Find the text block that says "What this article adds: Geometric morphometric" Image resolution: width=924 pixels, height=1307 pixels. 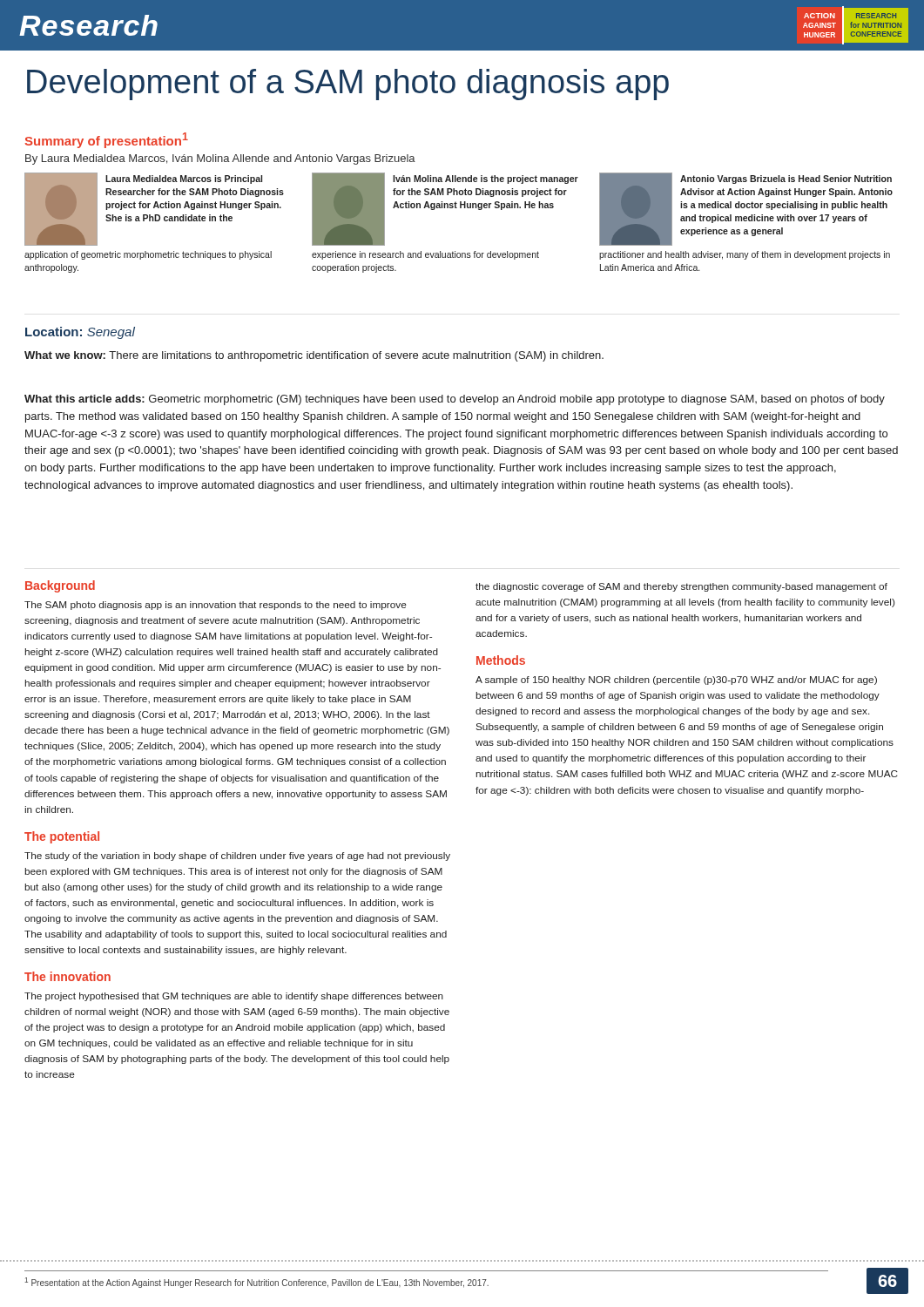click(x=461, y=442)
